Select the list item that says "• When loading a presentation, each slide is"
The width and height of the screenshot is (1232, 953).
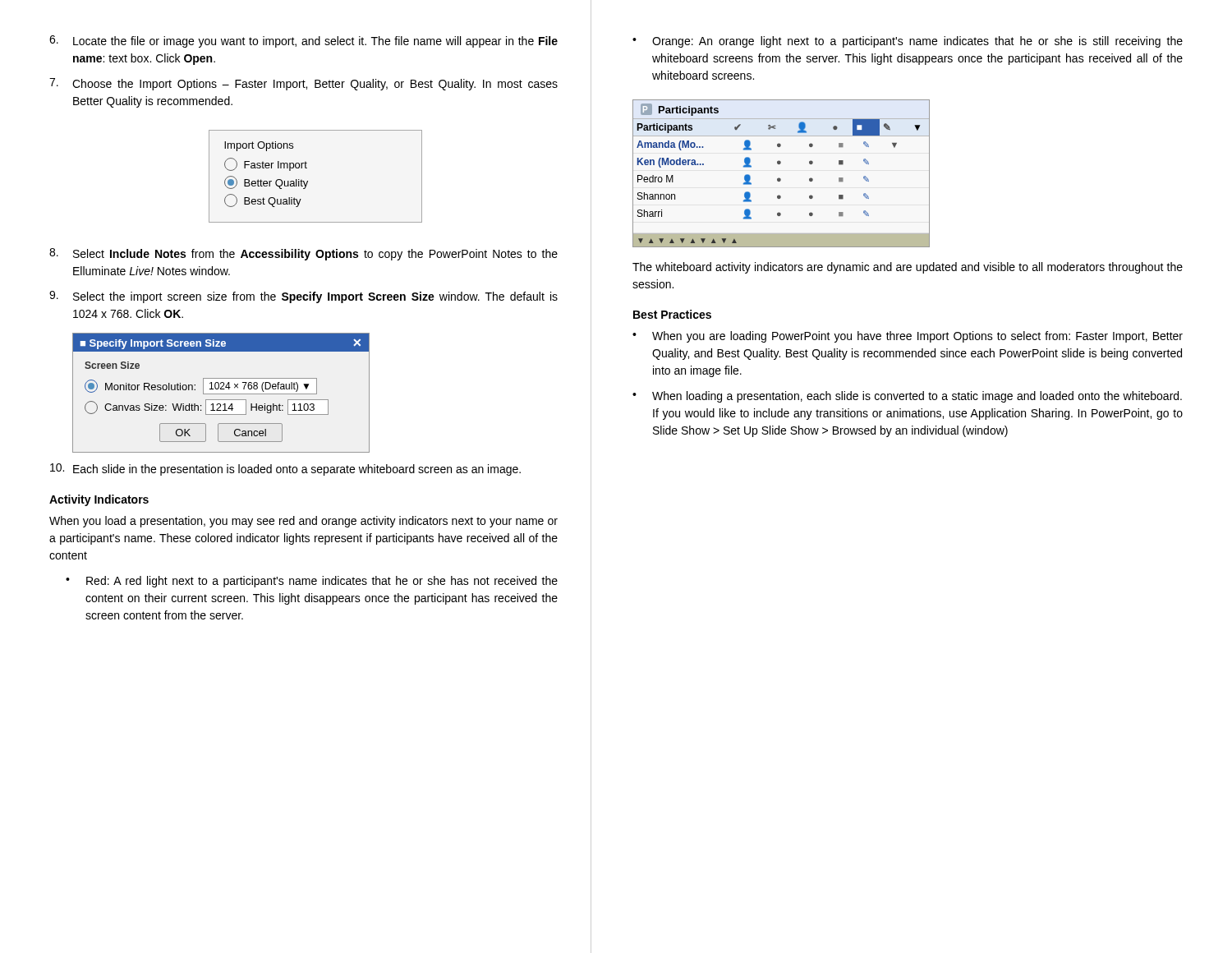(908, 414)
